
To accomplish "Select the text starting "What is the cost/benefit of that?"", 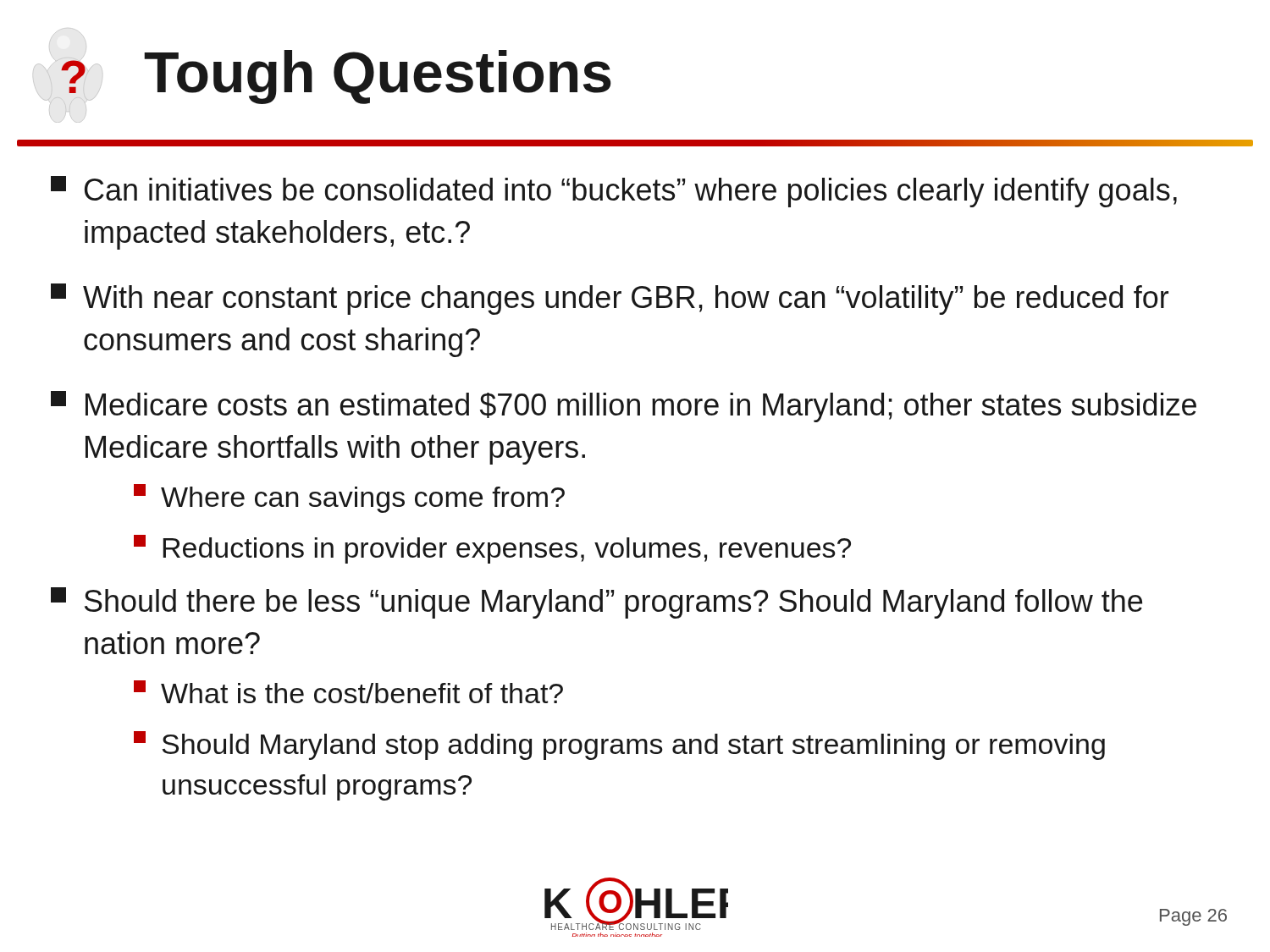I will coord(349,694).
